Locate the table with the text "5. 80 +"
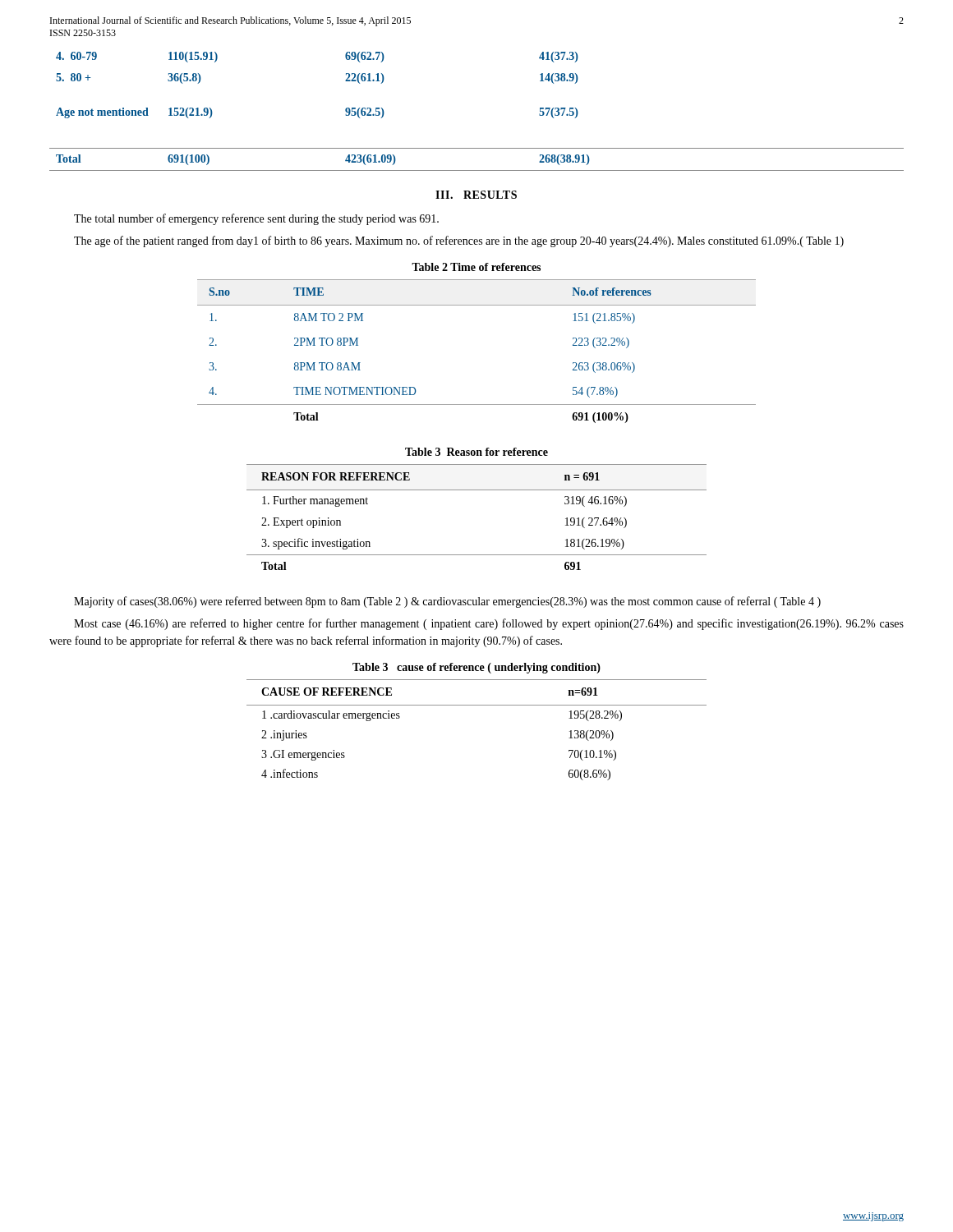 (x=476, y=108)
